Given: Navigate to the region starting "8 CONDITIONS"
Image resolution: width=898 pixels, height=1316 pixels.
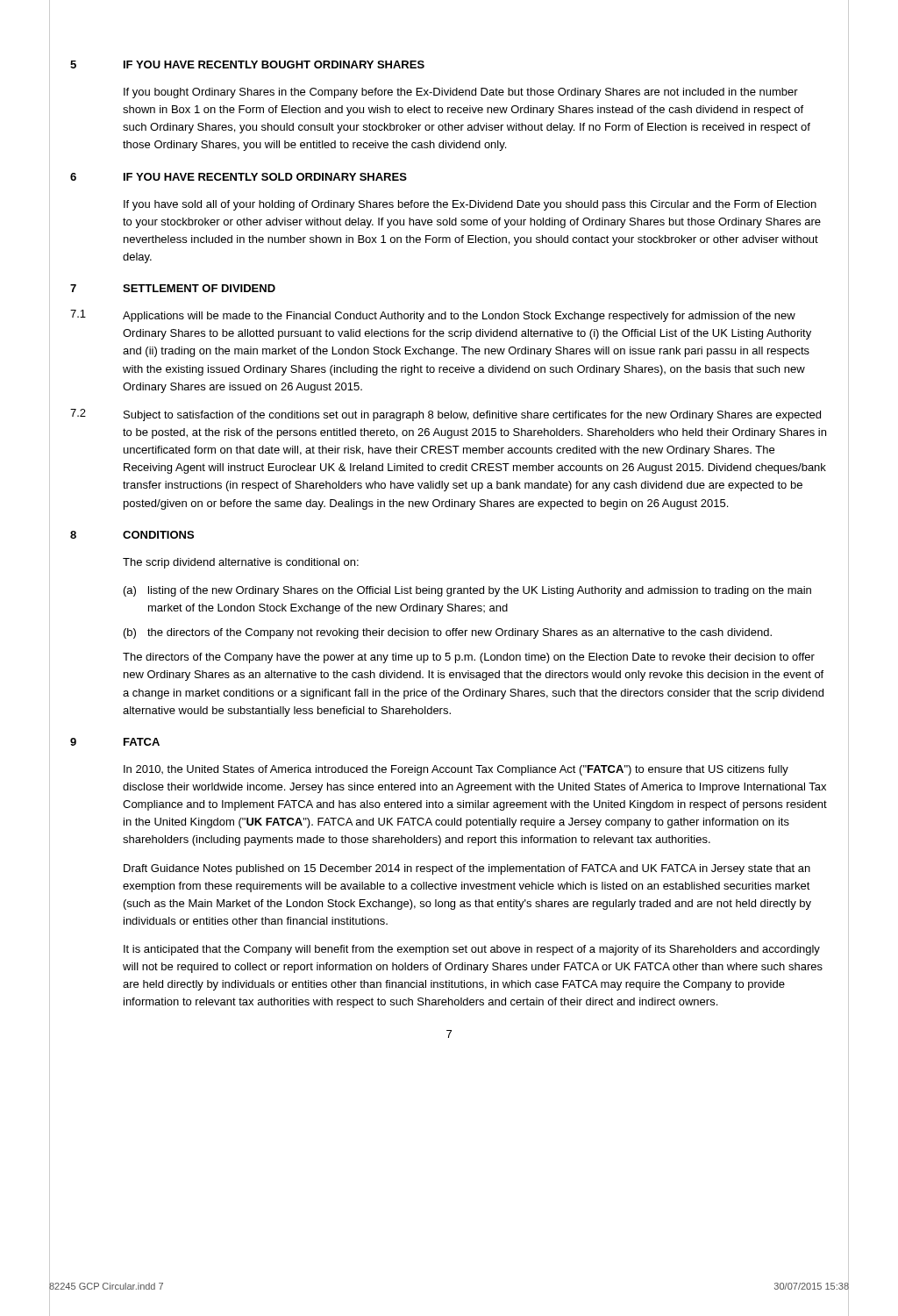Looking at the screenshot, I should click(x=132, y=534).
